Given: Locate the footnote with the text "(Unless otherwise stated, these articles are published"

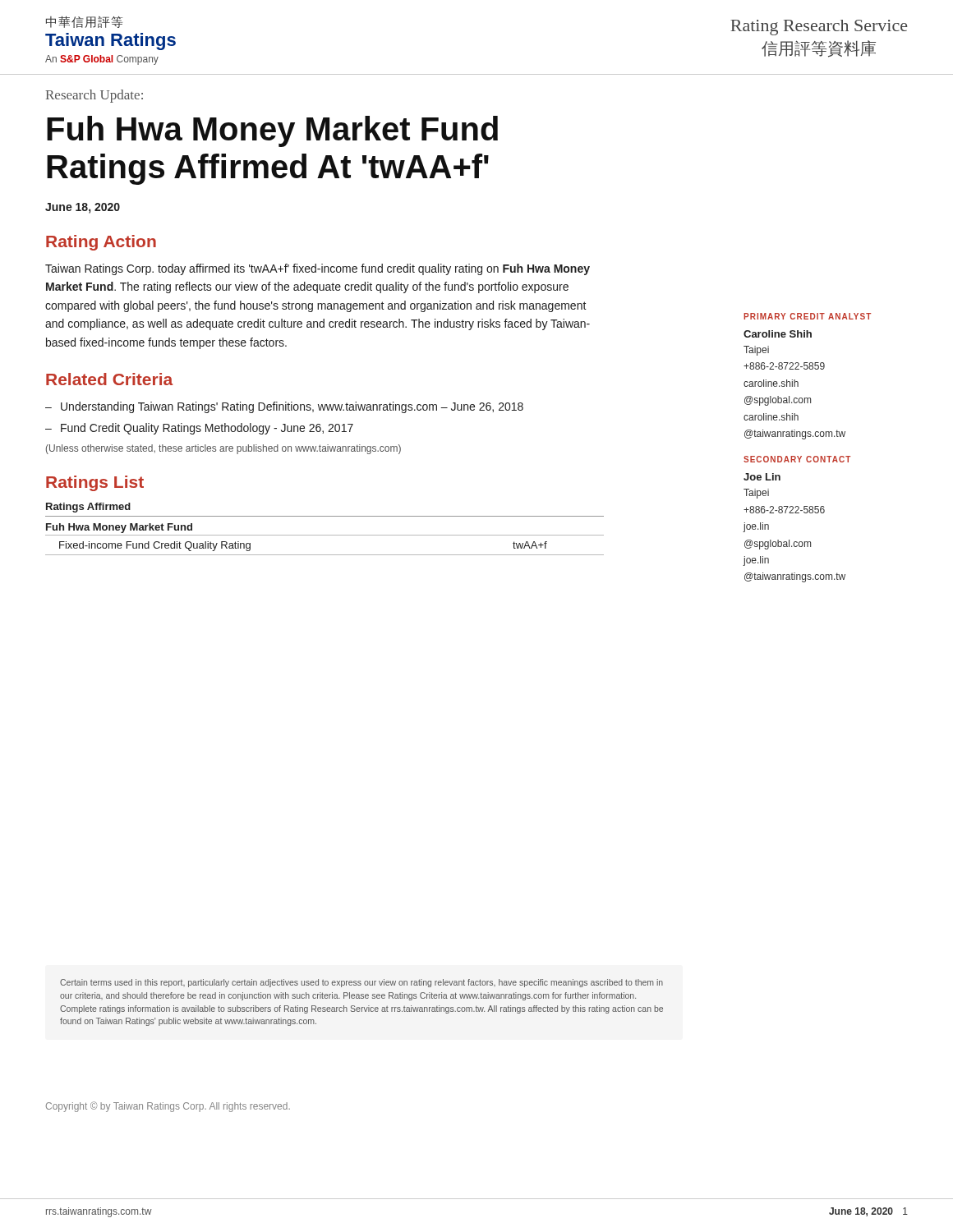Looking at the screenshot, I should pos(223,448).
